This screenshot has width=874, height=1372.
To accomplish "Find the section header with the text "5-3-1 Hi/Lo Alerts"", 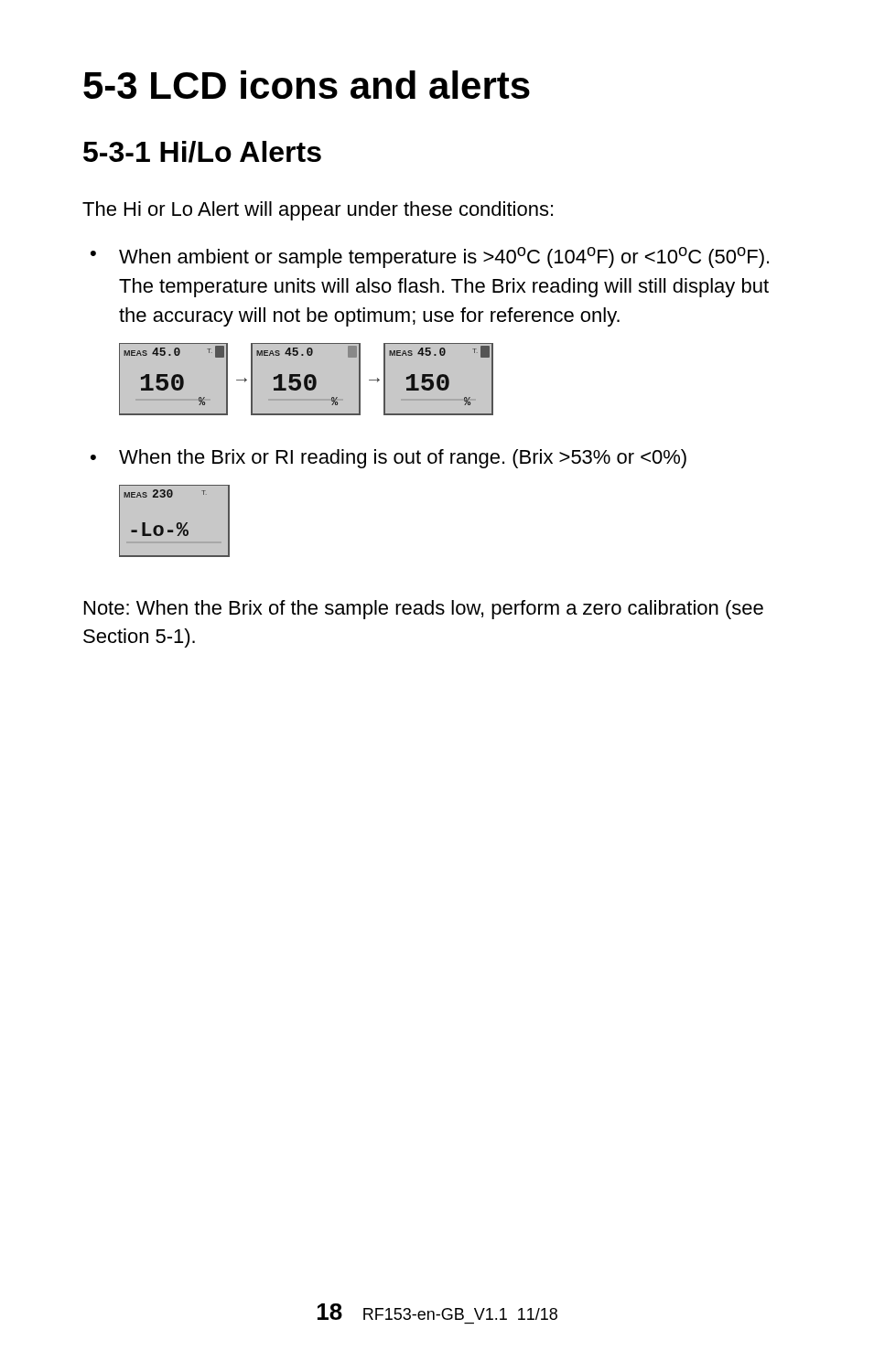I will click(x=202, y=152).
